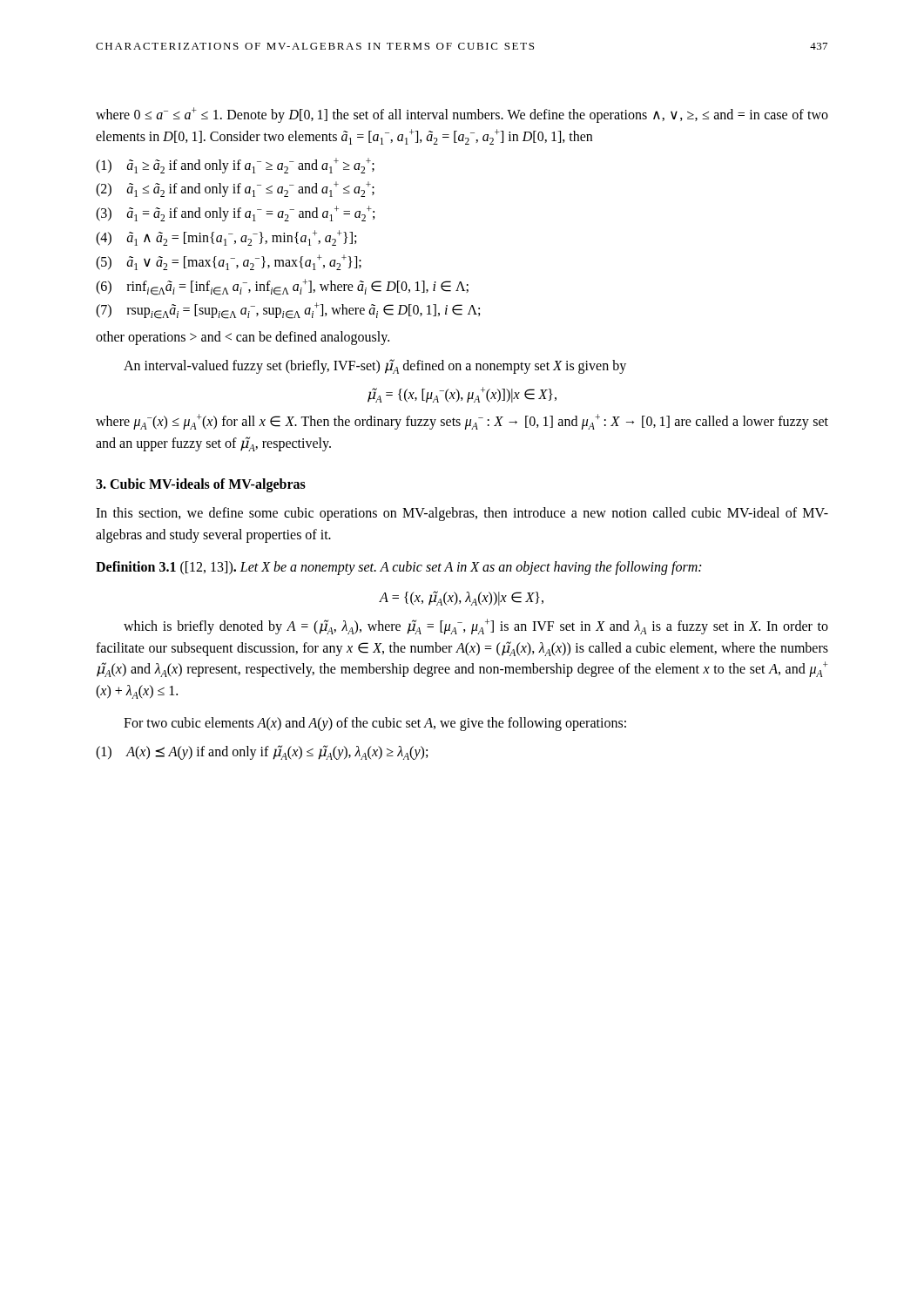Find the text block that says "where μA−(x) ≤"

[x=462, y=433]
